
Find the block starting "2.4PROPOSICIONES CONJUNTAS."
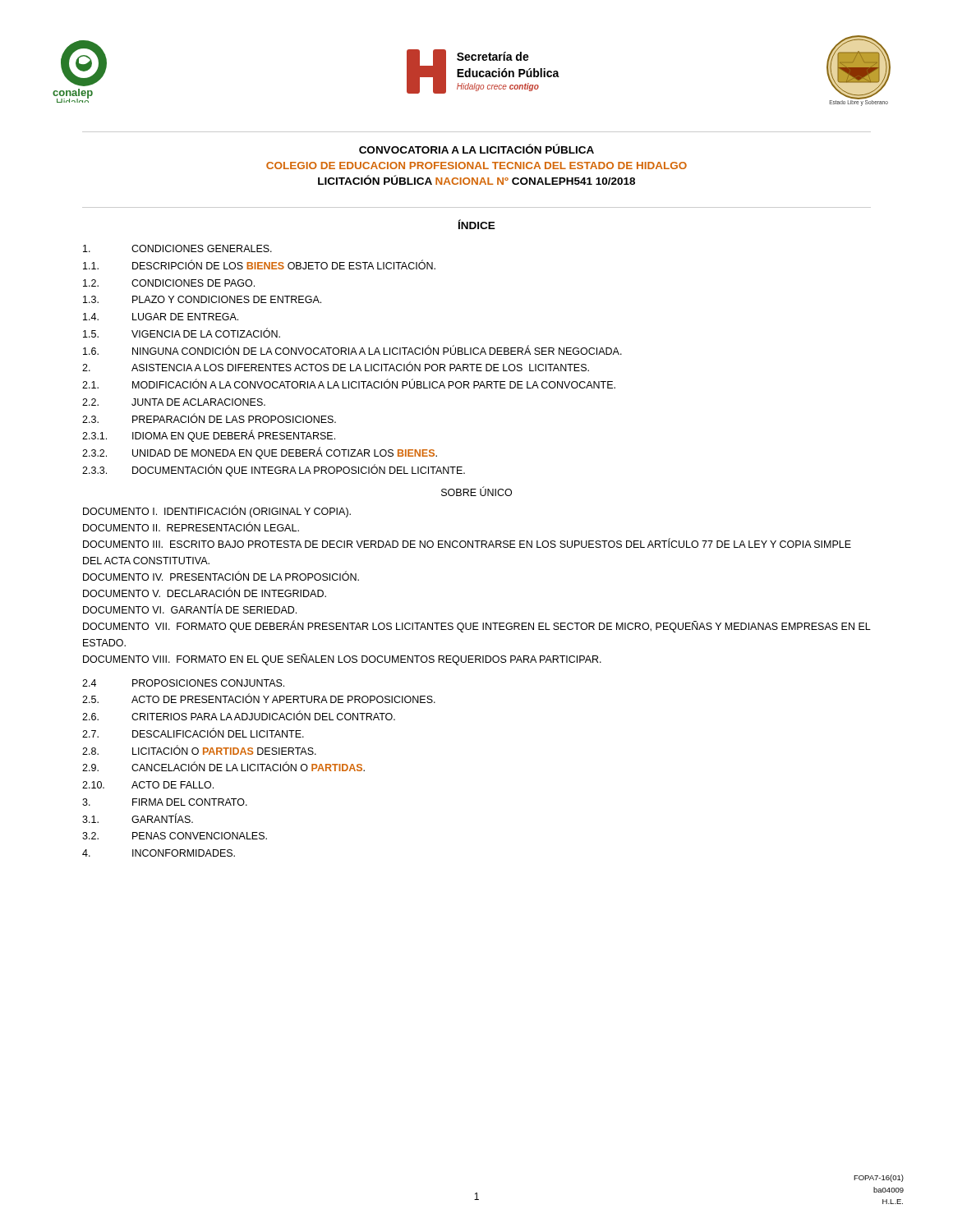point(183,683)
